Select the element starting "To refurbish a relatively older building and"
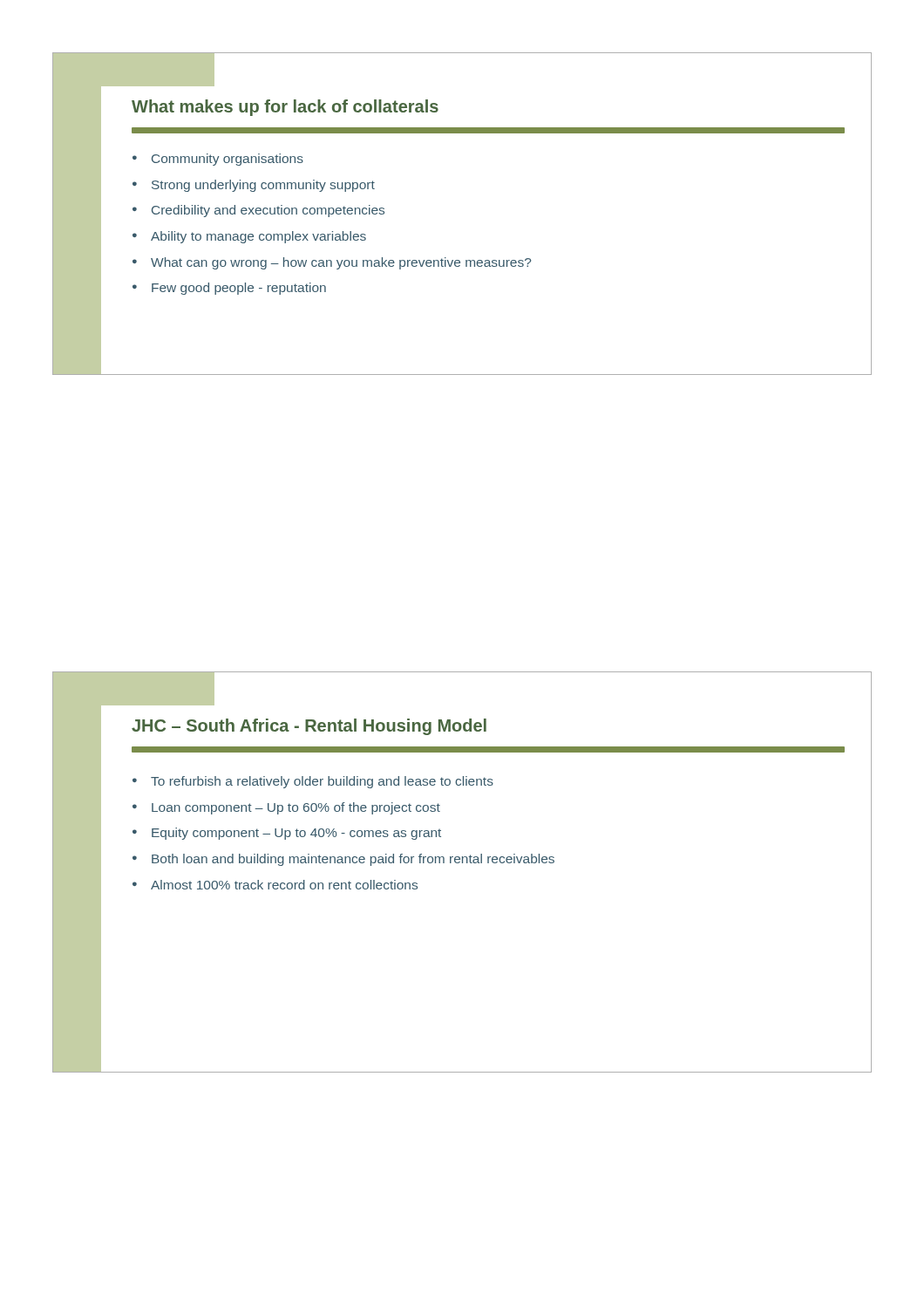Screen dimensions: 1308x924 (x=322, y=781)
